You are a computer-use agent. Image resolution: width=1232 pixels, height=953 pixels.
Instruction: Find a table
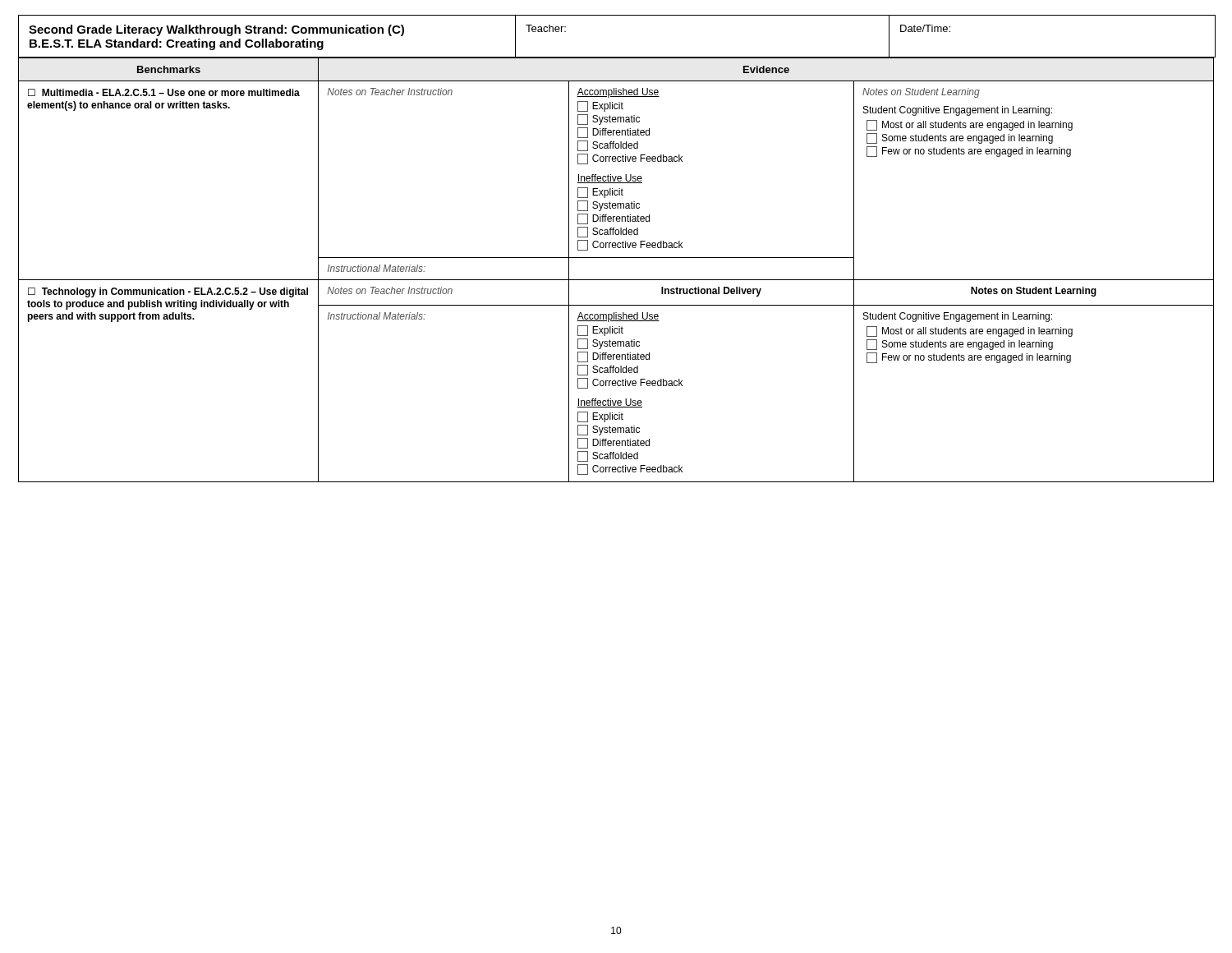coord(616,270)
